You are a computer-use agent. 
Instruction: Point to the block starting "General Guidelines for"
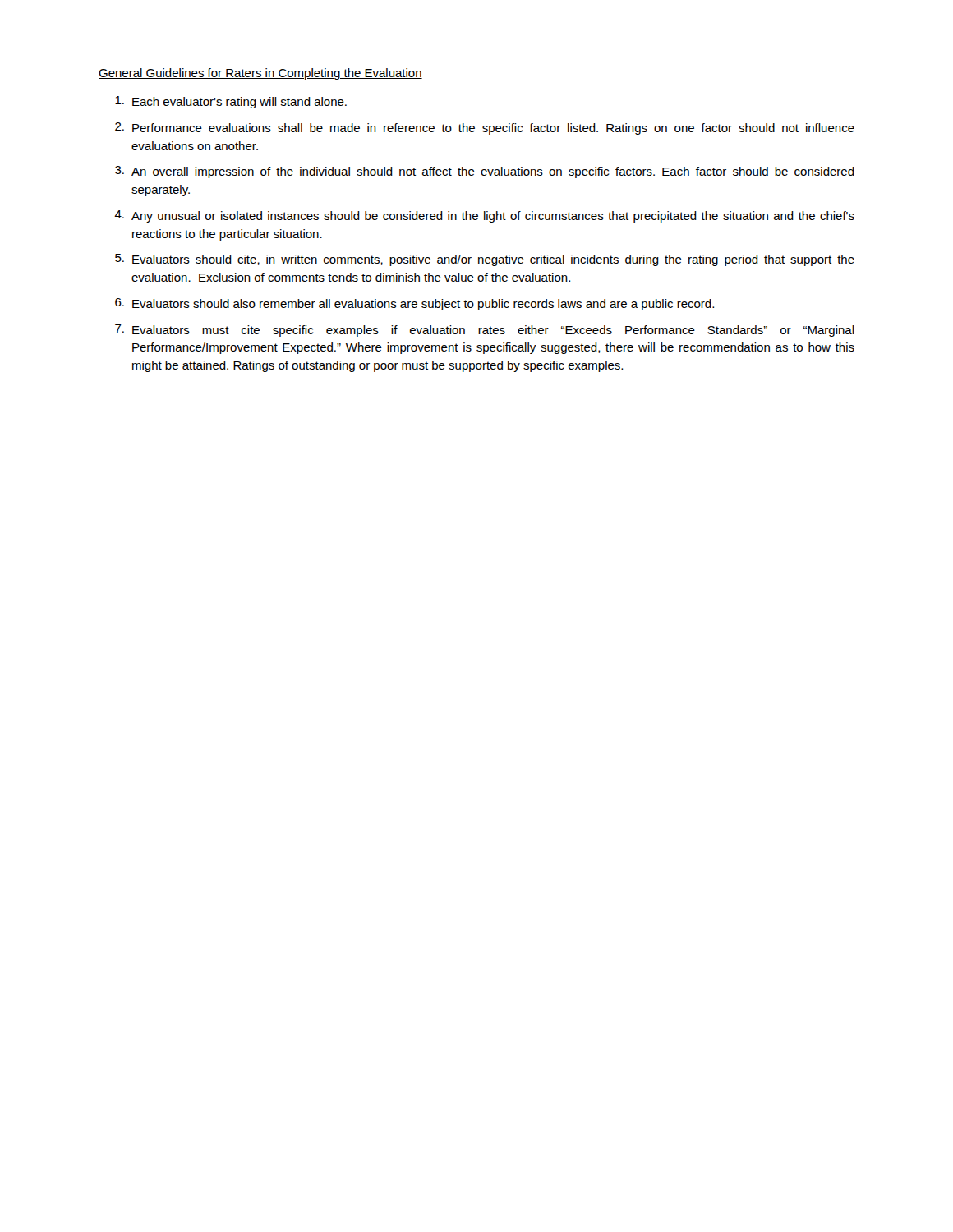260,73
